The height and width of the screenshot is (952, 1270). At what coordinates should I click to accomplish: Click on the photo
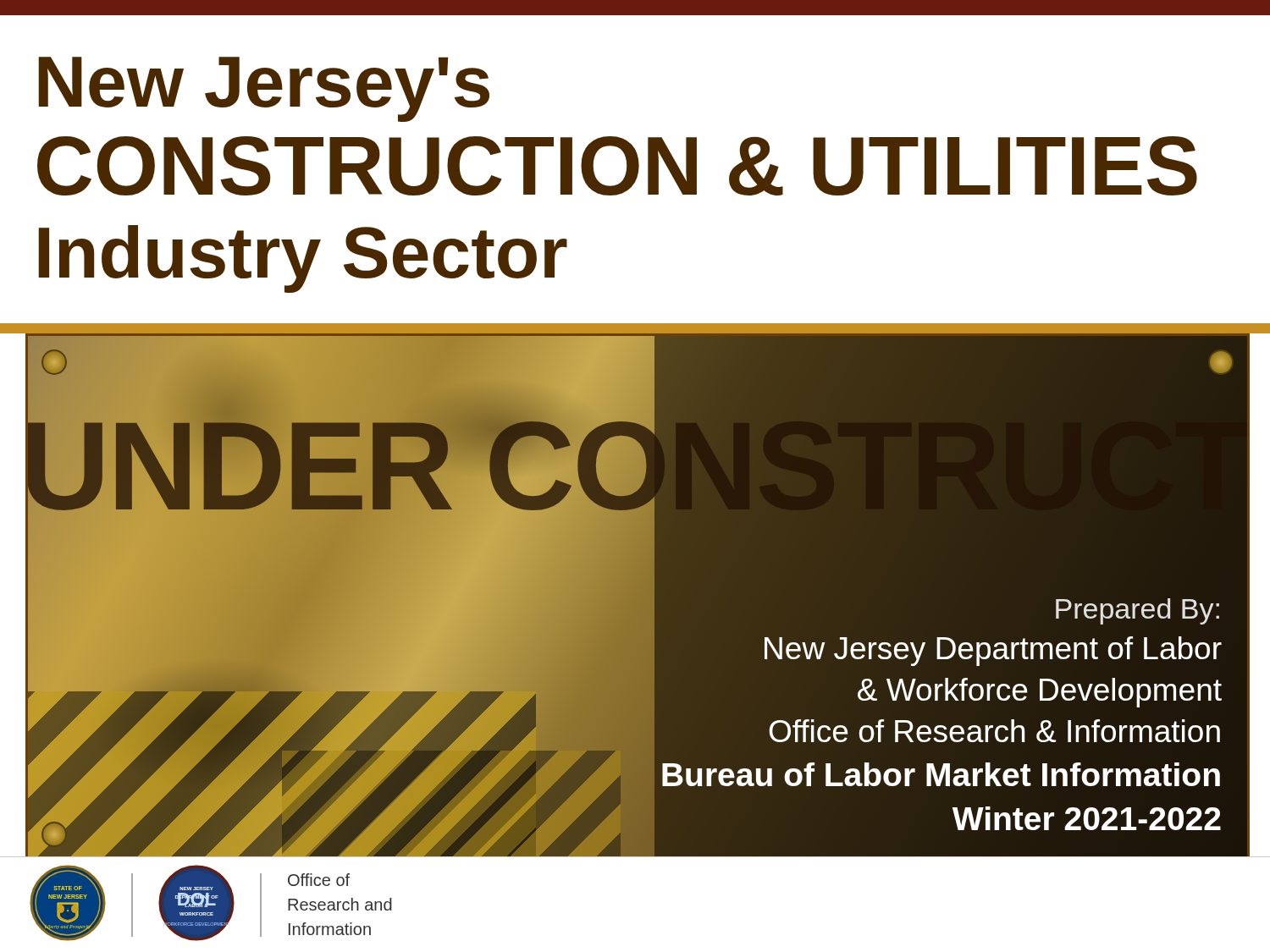pos(638,598)
